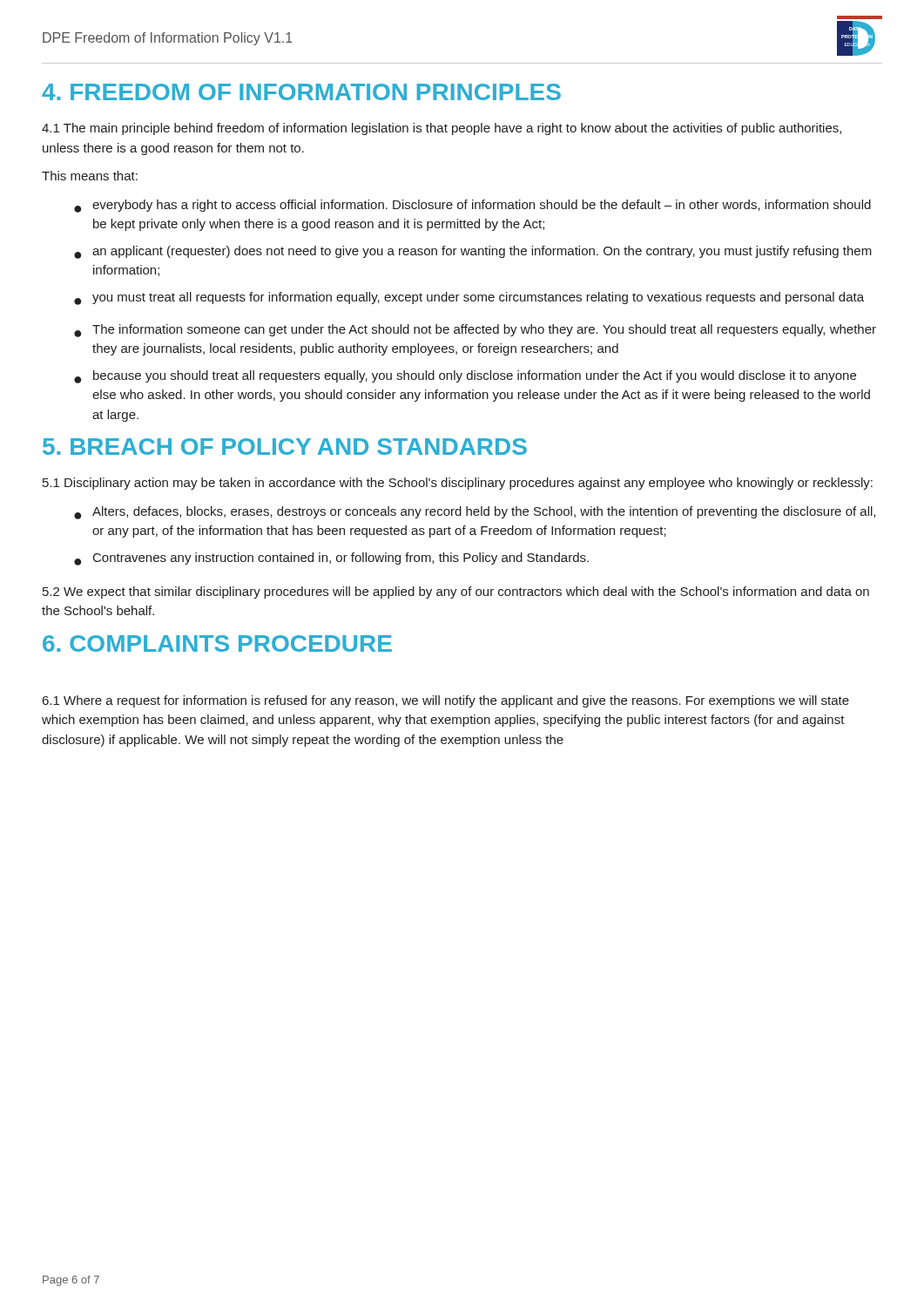Click on the text starting "● The information"

(478, 339)
